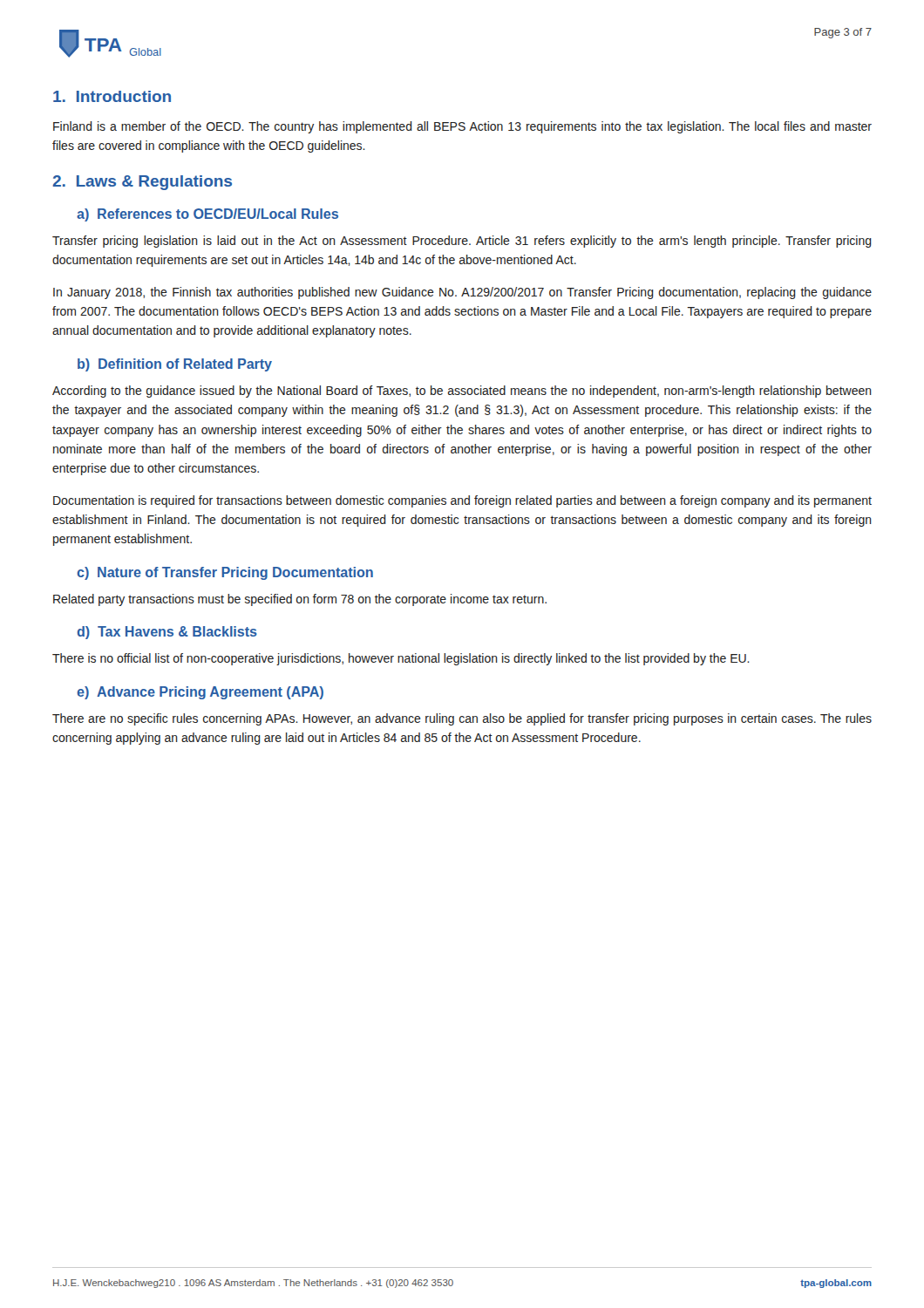Image resolution: width=924 pixels, height=1308 pixels.
Task: Locate the text block with the text "Related party transactions must be"
Action: tap(462, 599)
